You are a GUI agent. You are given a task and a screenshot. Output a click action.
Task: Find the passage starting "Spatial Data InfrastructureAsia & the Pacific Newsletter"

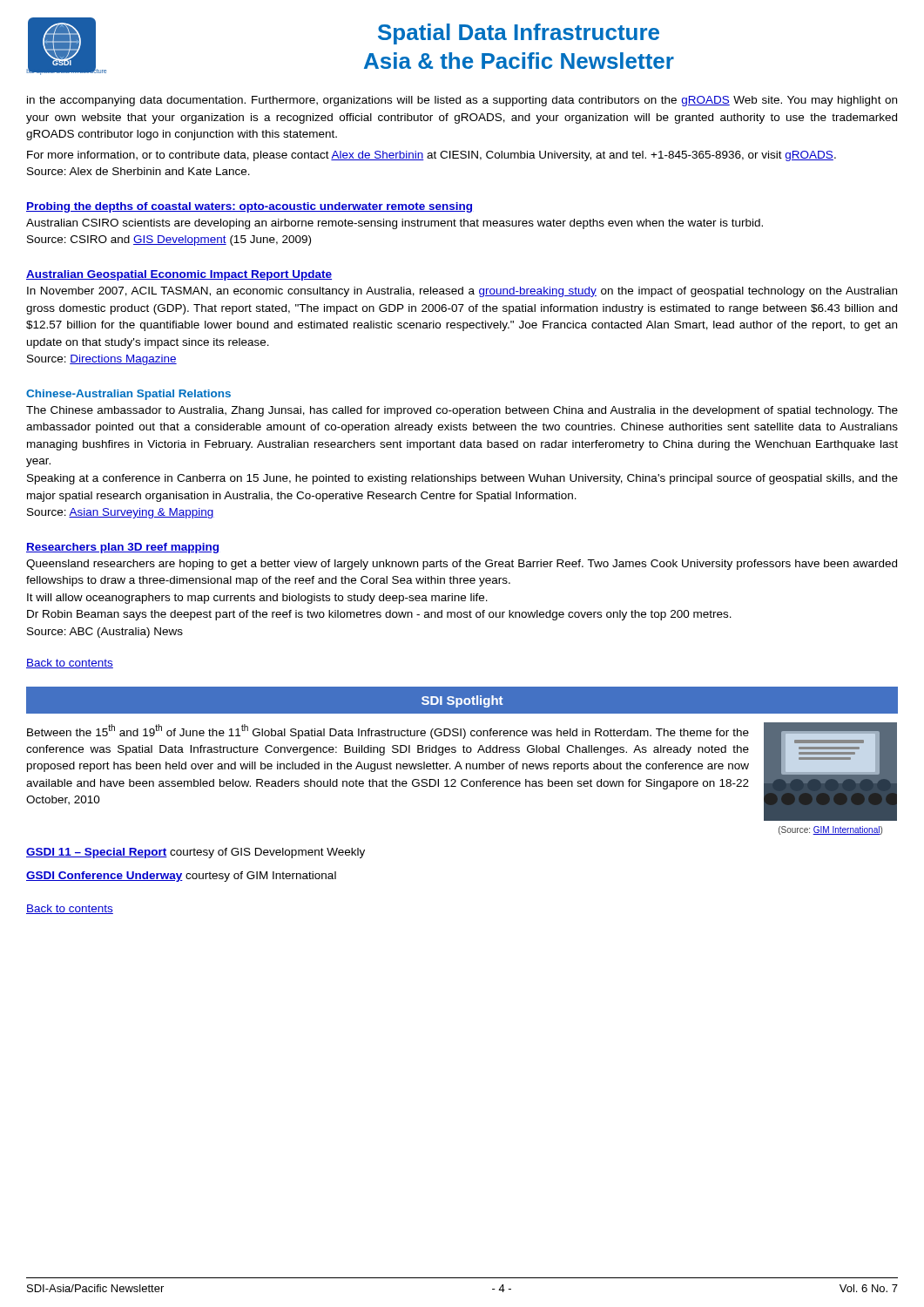(519, 46)
